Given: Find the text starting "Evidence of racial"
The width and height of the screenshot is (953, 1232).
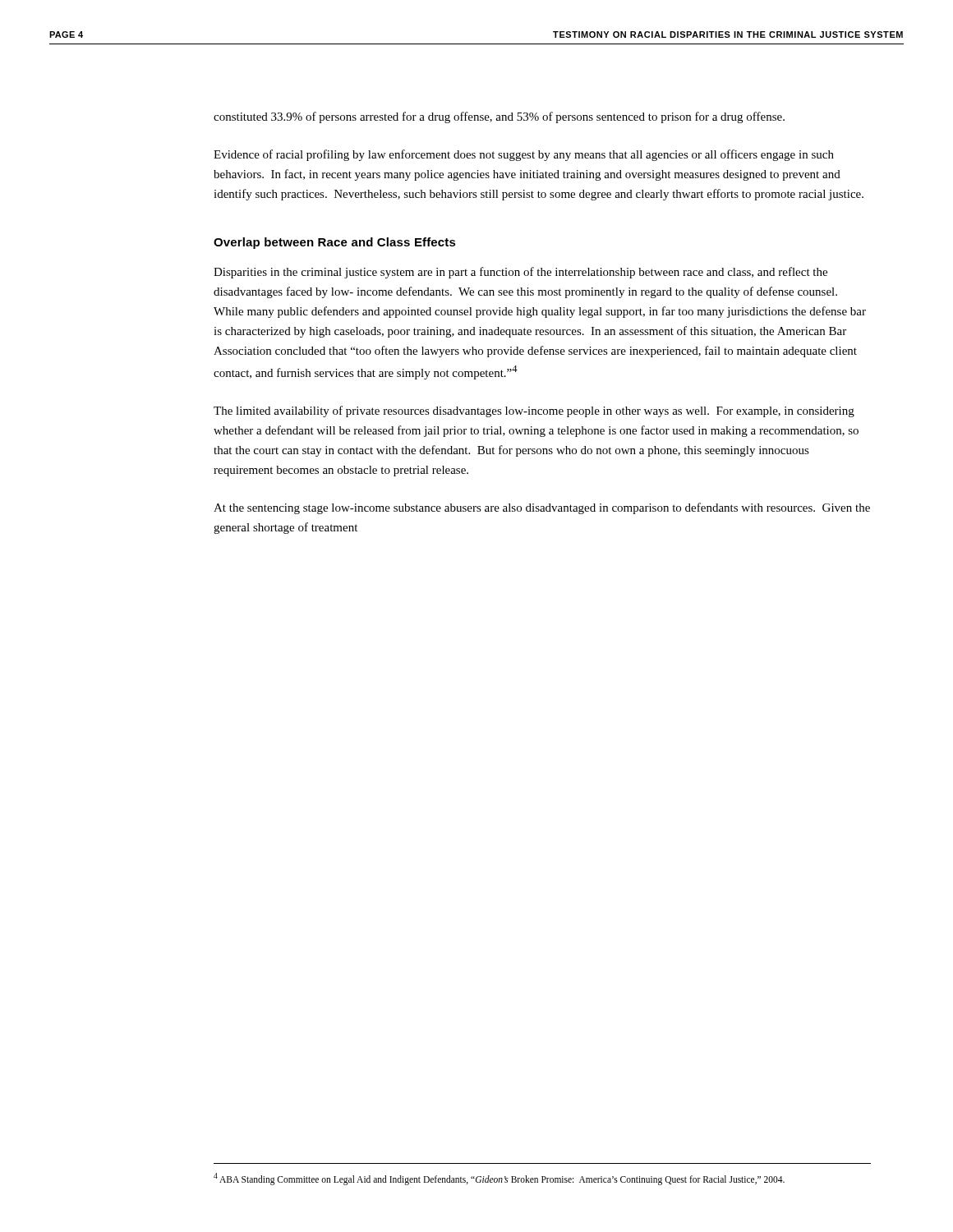Looking at the screenshot, I should [x=539, y=174].
